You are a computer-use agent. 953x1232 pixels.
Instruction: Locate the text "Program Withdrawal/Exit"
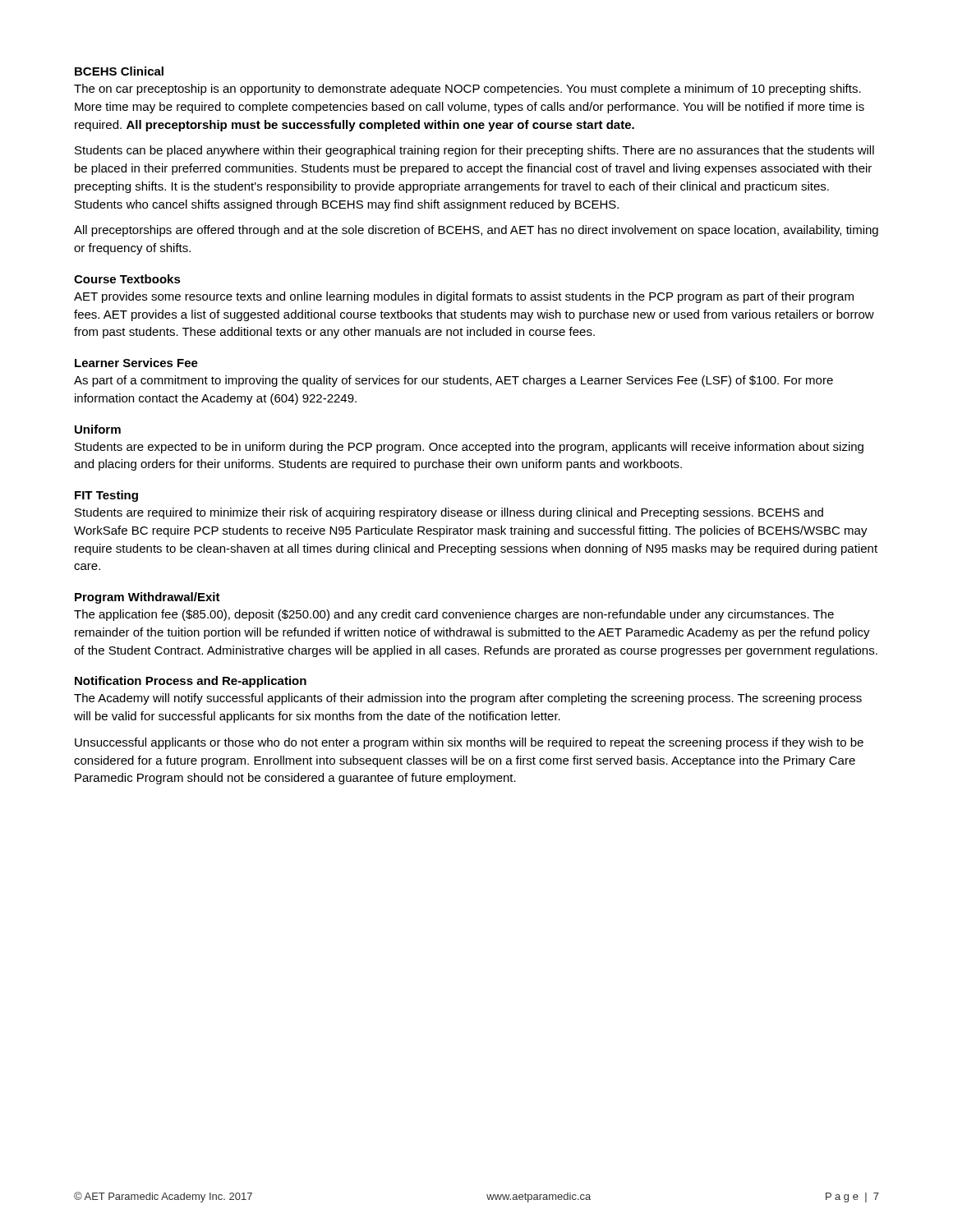click(147, 597)
